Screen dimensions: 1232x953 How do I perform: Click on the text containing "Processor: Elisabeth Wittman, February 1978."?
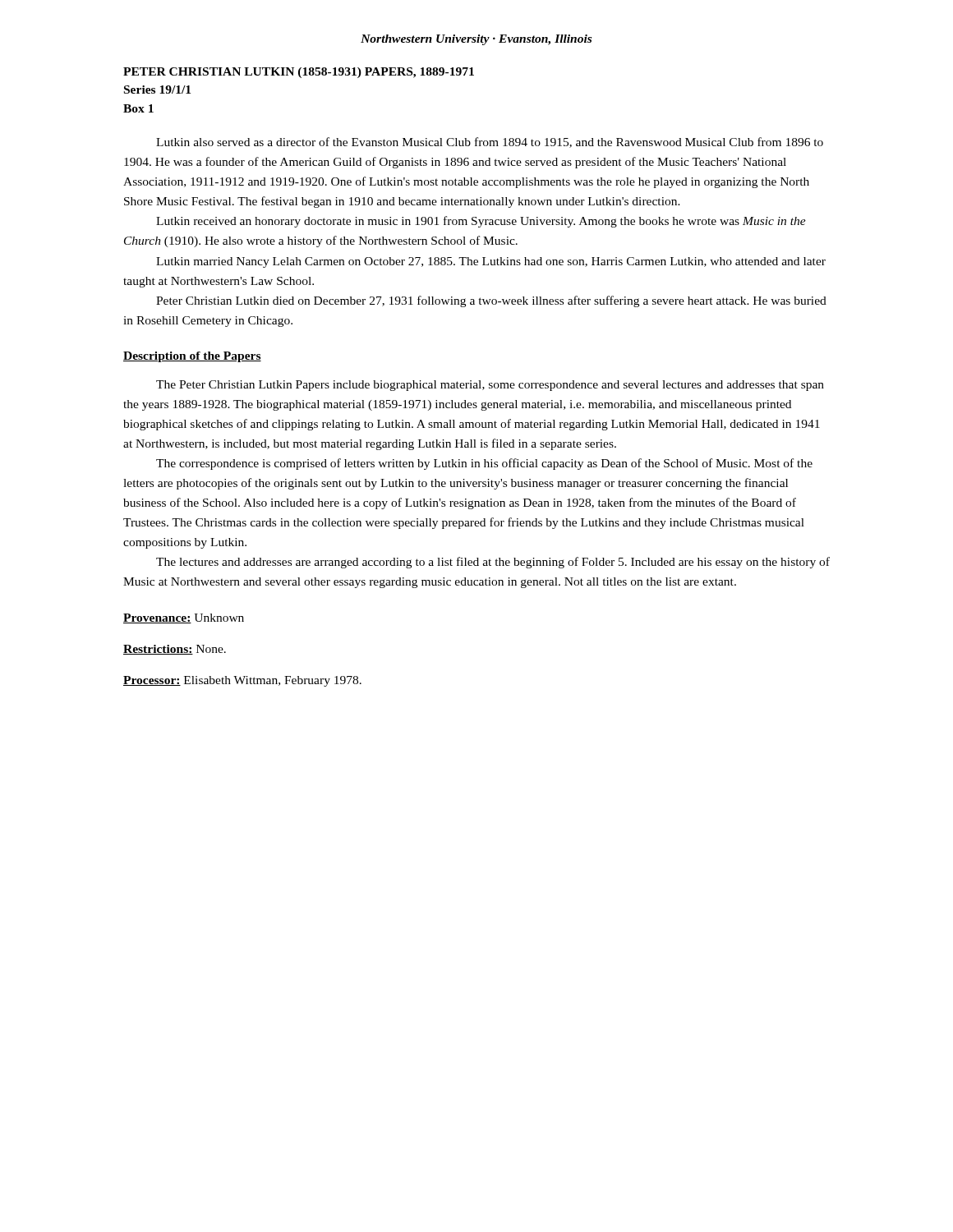click(243, 679)
